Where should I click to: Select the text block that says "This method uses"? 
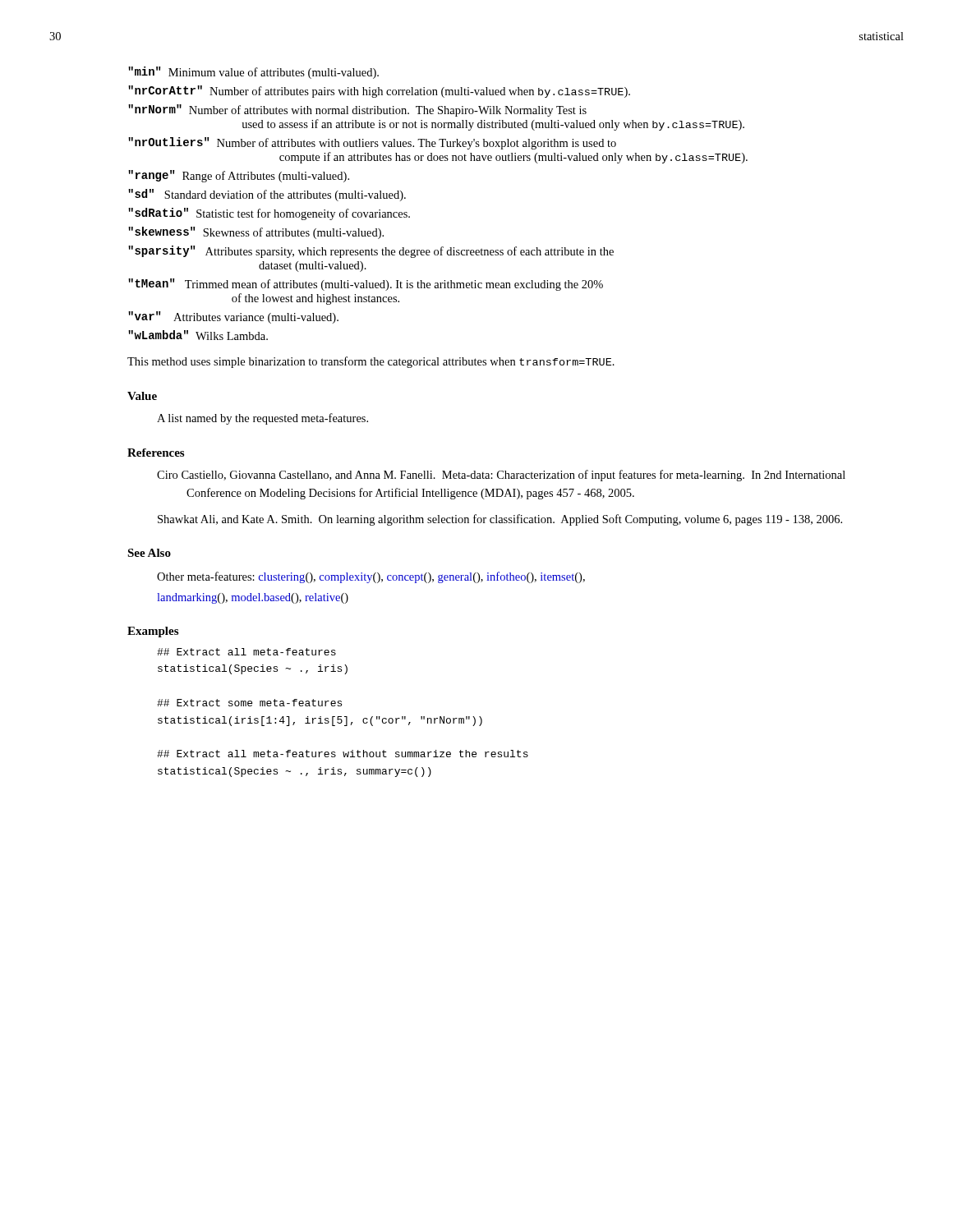click(371, 362)
